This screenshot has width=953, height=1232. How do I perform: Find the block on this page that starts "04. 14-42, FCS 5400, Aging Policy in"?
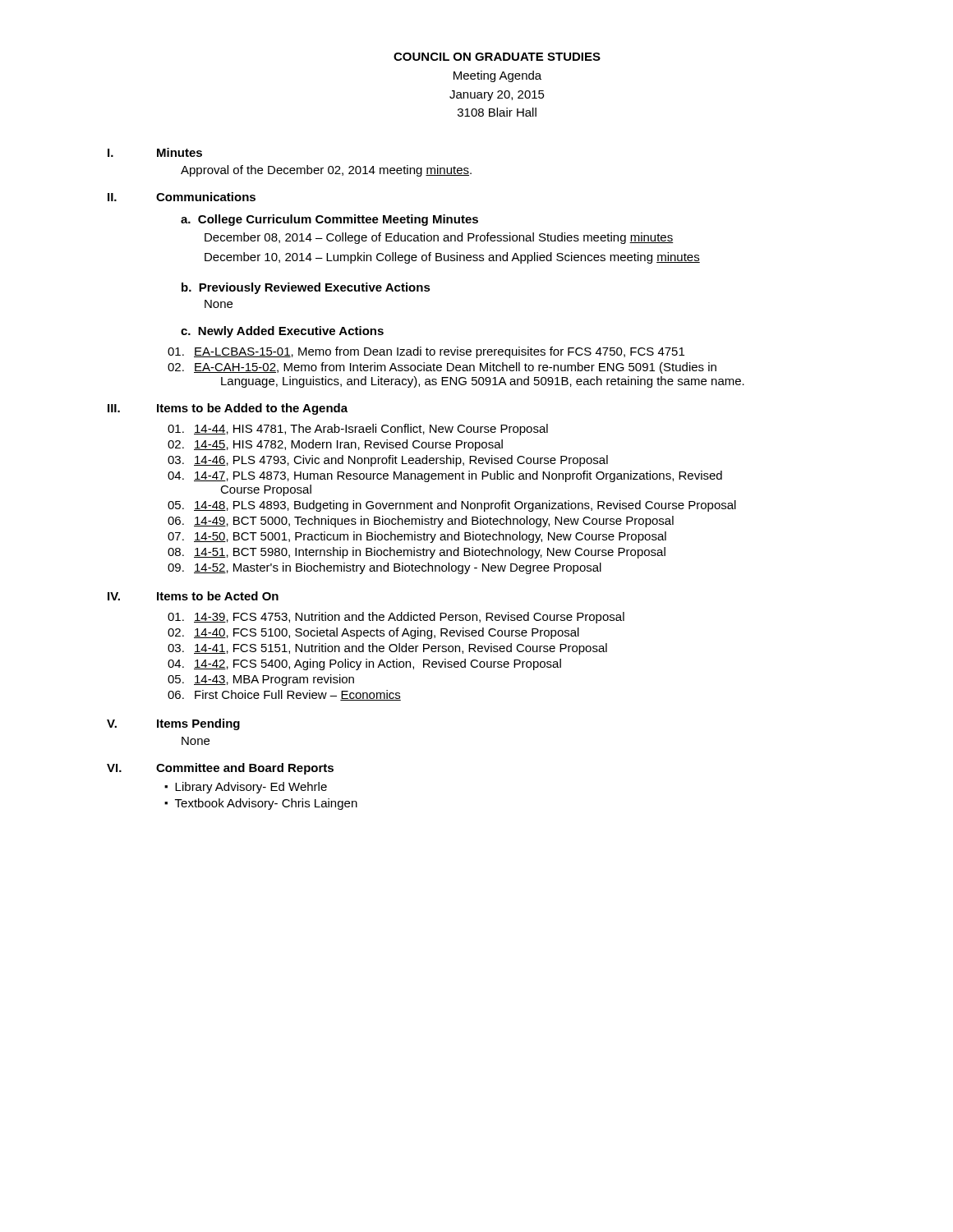527,663
